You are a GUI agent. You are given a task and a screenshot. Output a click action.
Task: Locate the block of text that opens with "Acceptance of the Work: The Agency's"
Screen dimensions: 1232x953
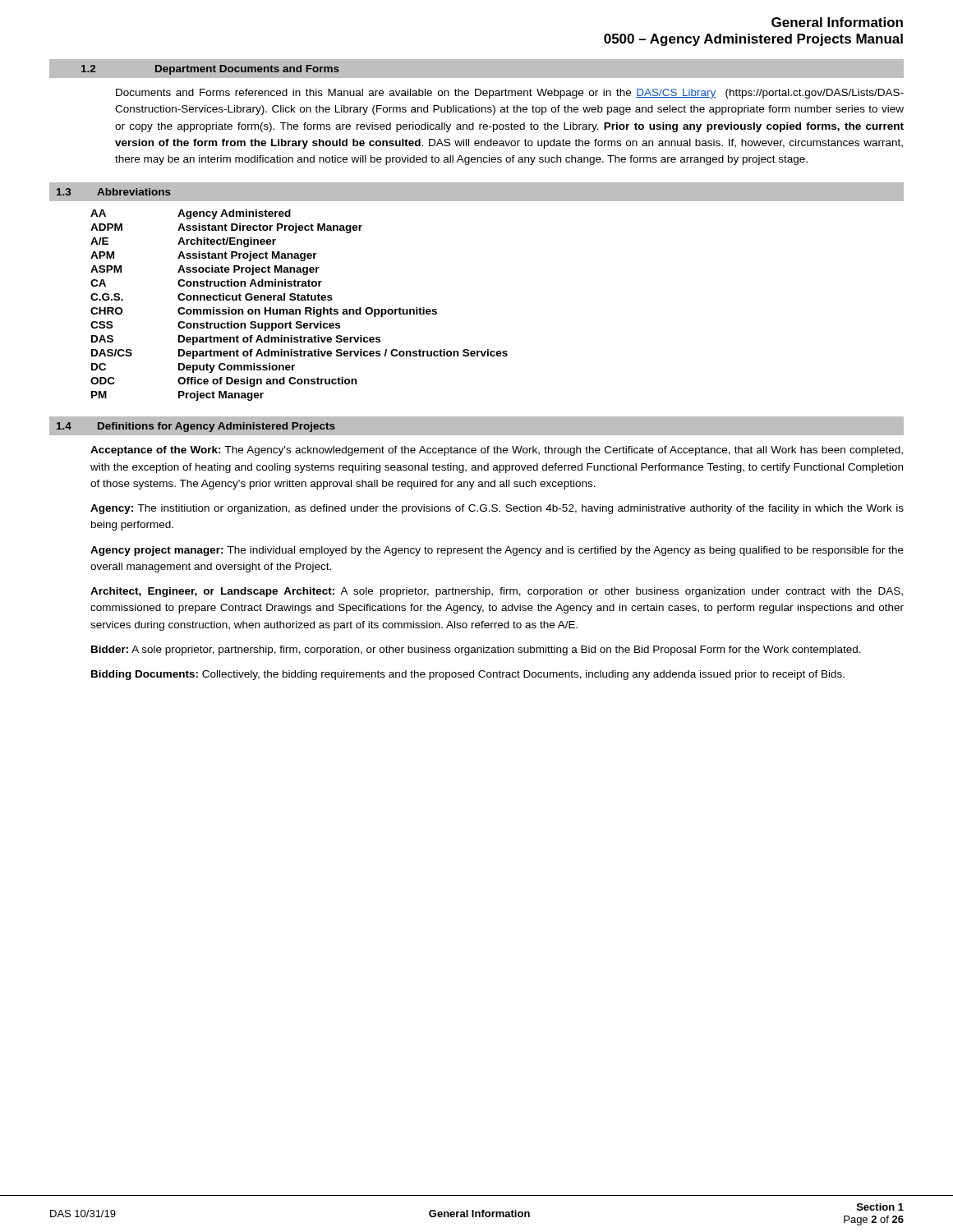[497, 467]
